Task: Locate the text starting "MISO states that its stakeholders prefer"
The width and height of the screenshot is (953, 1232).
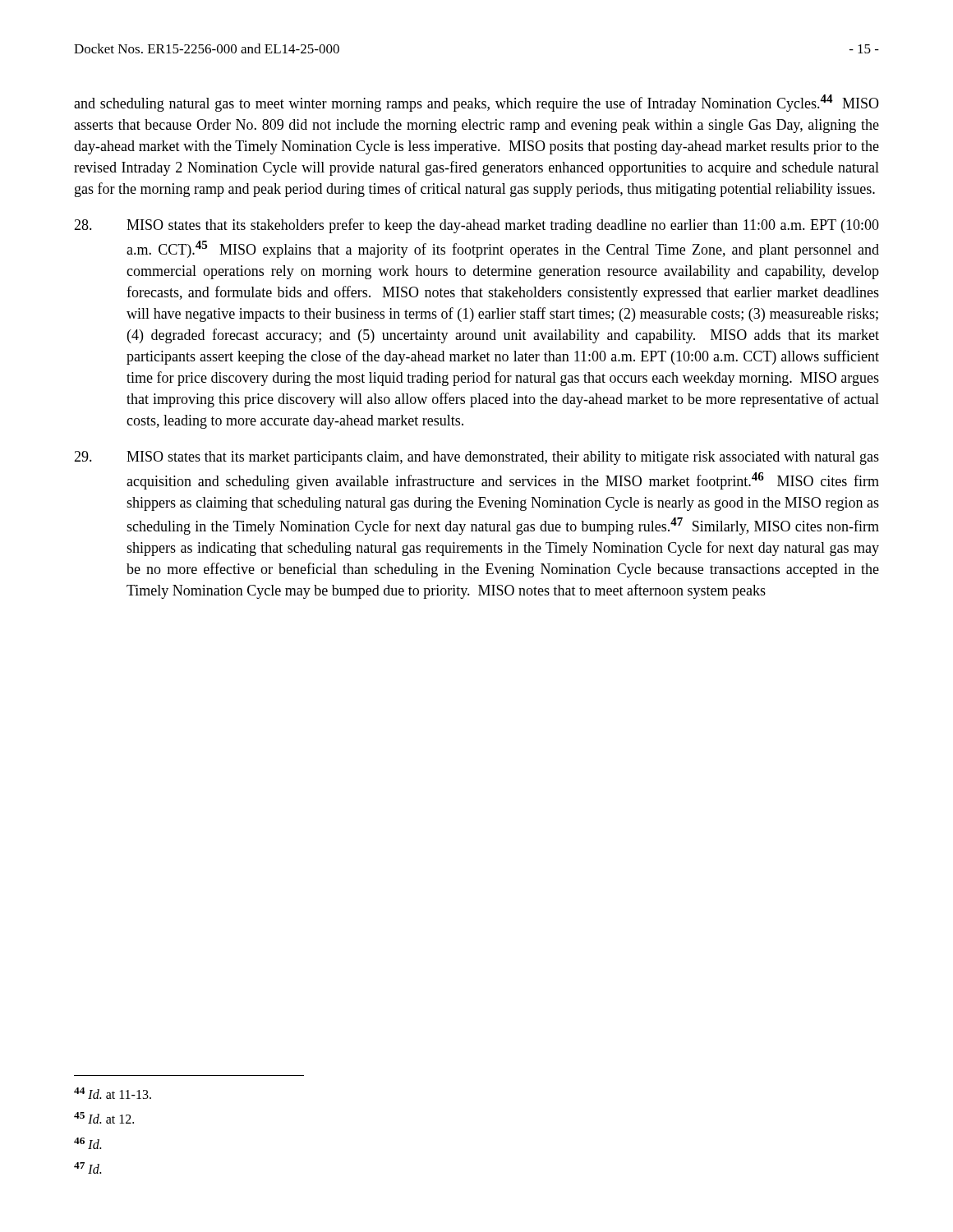Action: tap(476, 323)
